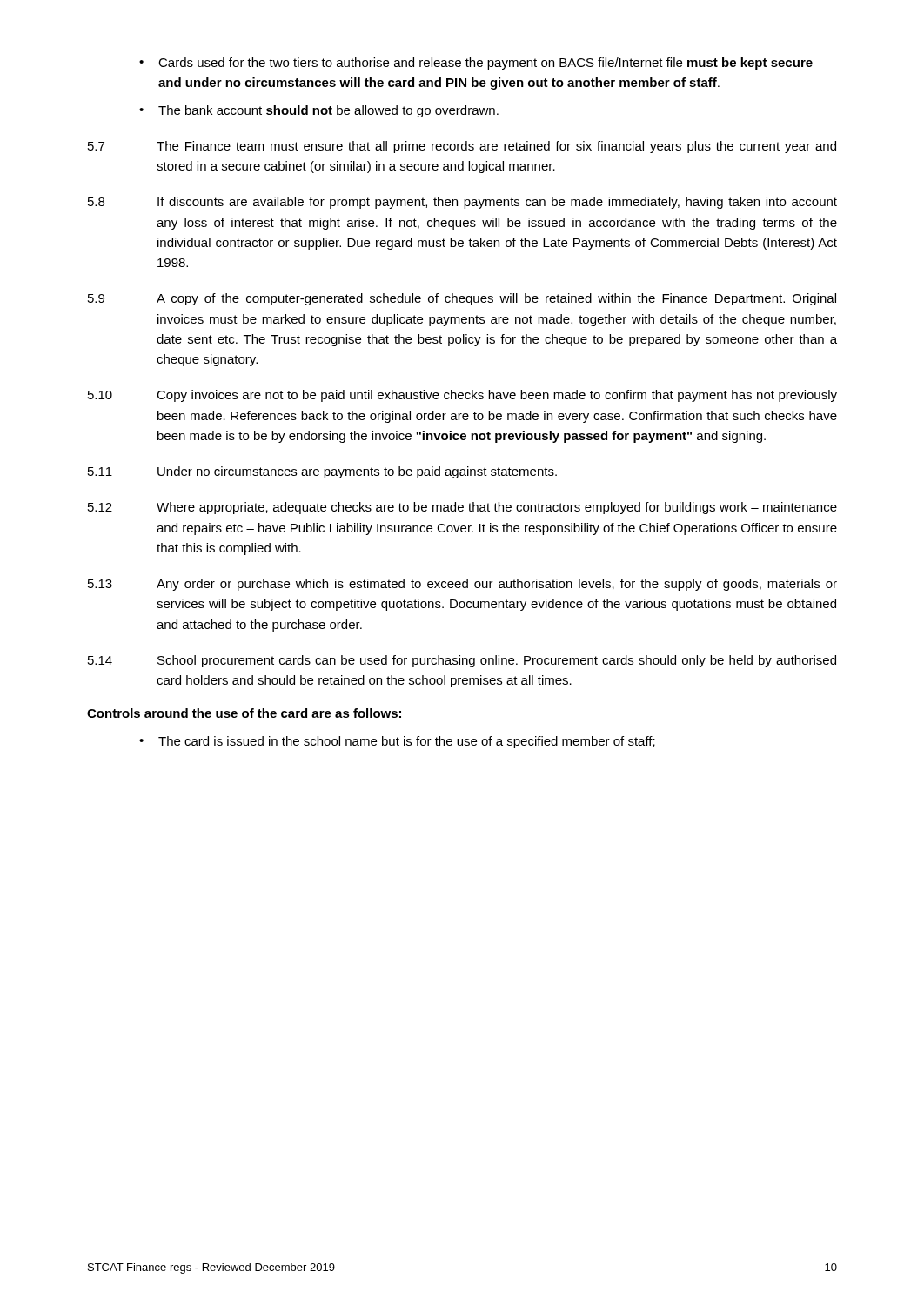Viewport: 924px width, 1305px height.
Task: Select the region starting "11 Under no circumstances are payments to be"
Action: (462, 471)
